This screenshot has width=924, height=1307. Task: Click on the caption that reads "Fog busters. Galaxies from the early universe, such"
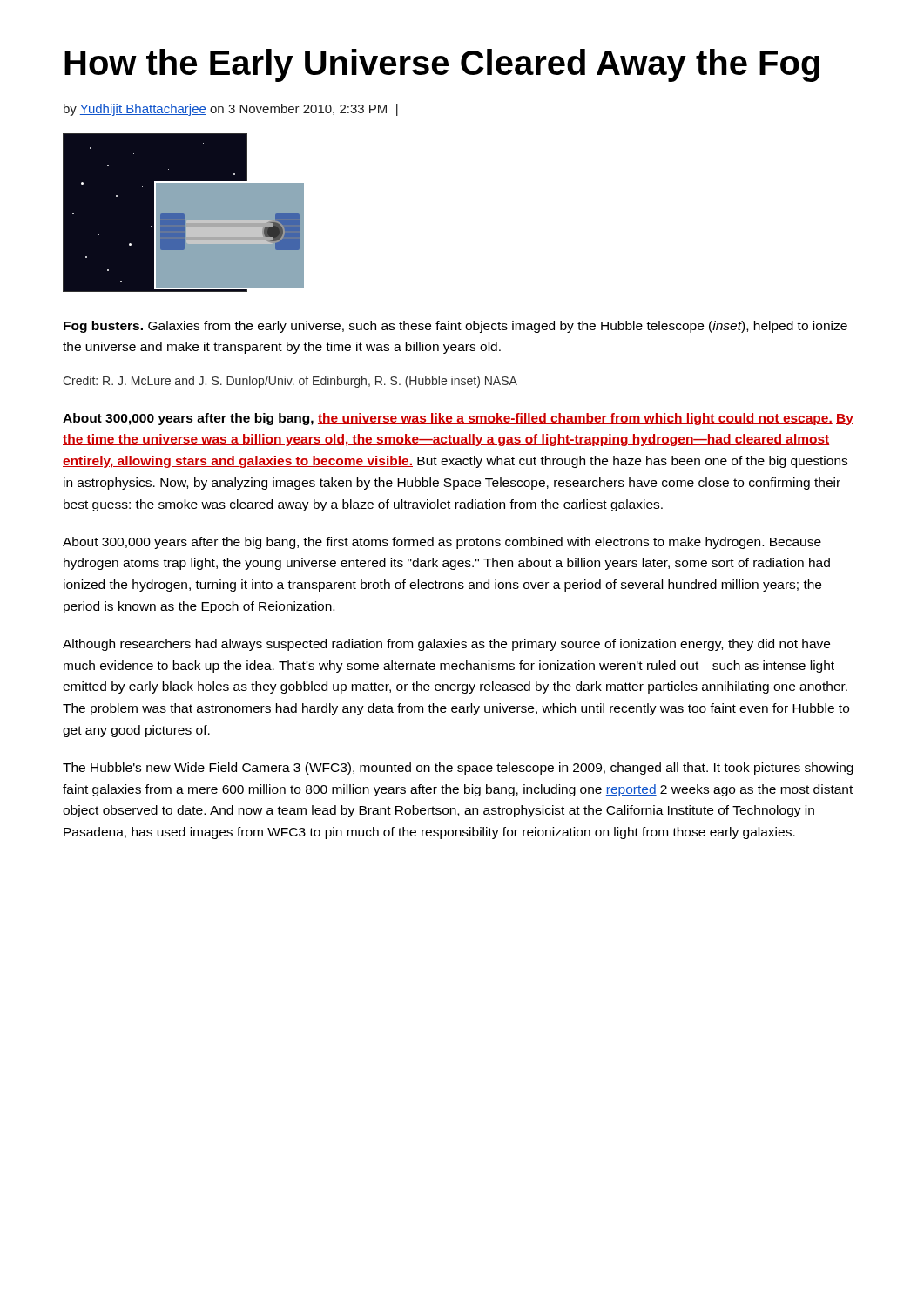(455, 336)
